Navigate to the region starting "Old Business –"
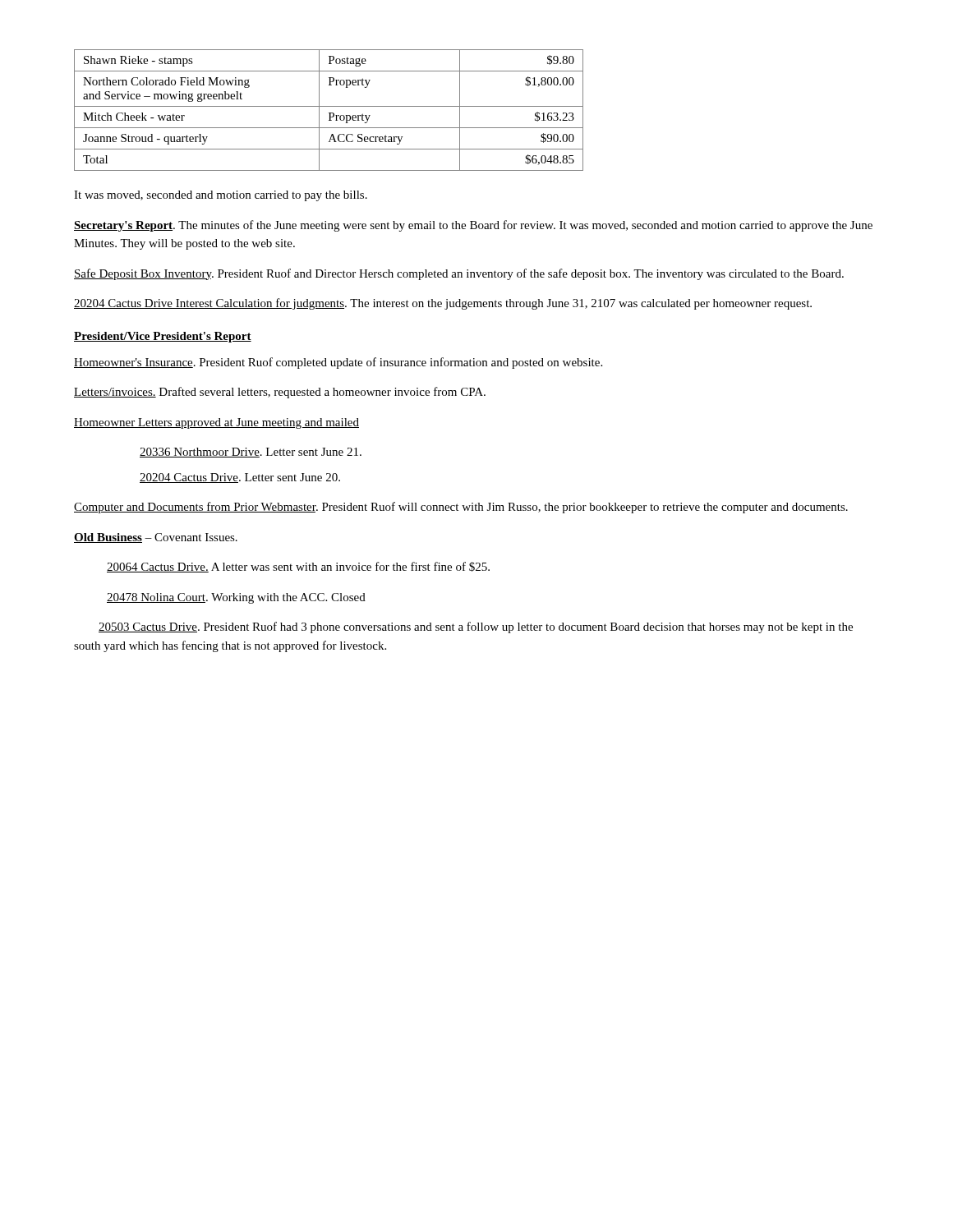The width and height of the screenshot is (953, 1232). 156,537
